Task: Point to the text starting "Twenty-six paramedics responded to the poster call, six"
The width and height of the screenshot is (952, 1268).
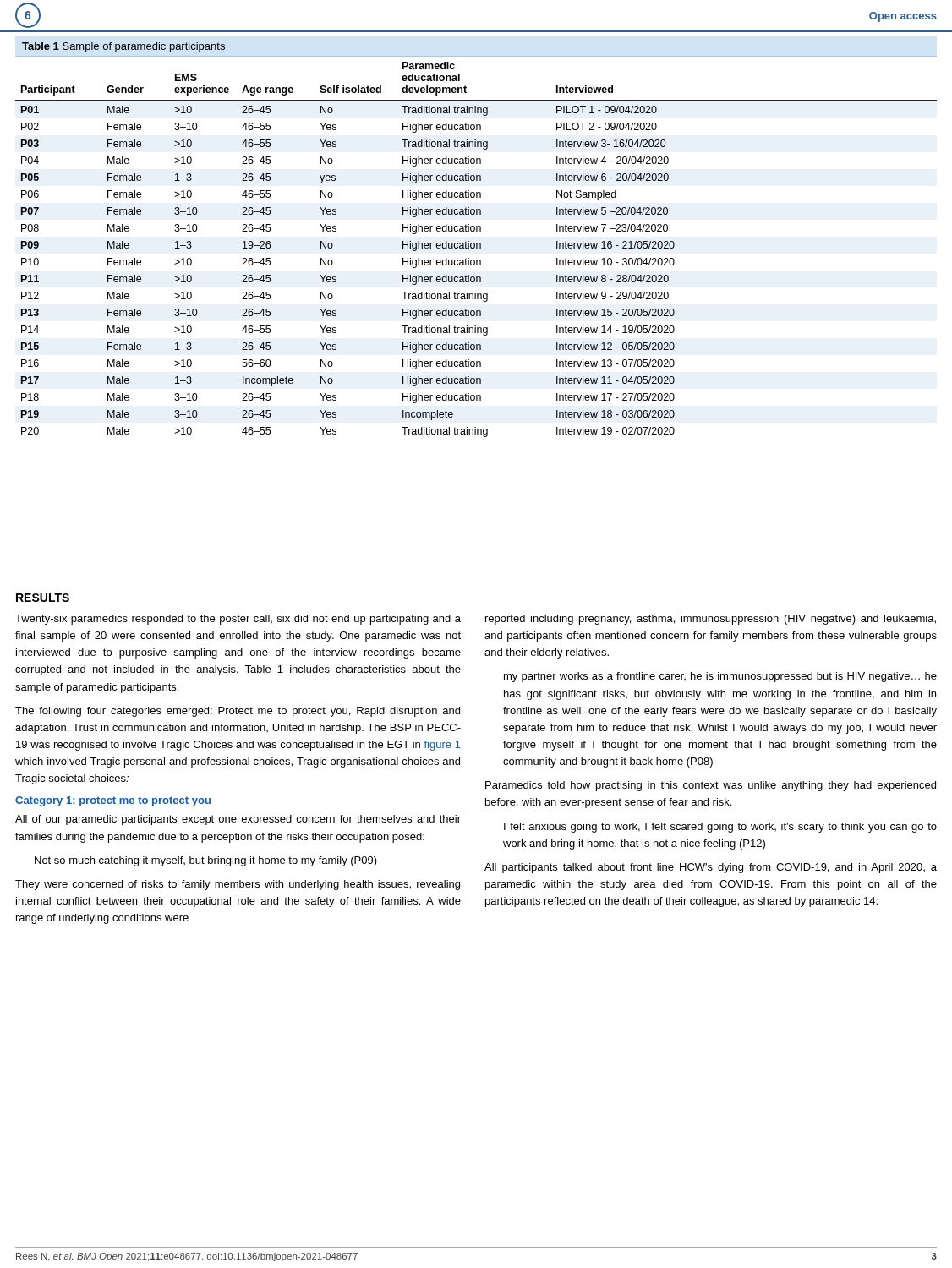Action: (x=238, y=652)
